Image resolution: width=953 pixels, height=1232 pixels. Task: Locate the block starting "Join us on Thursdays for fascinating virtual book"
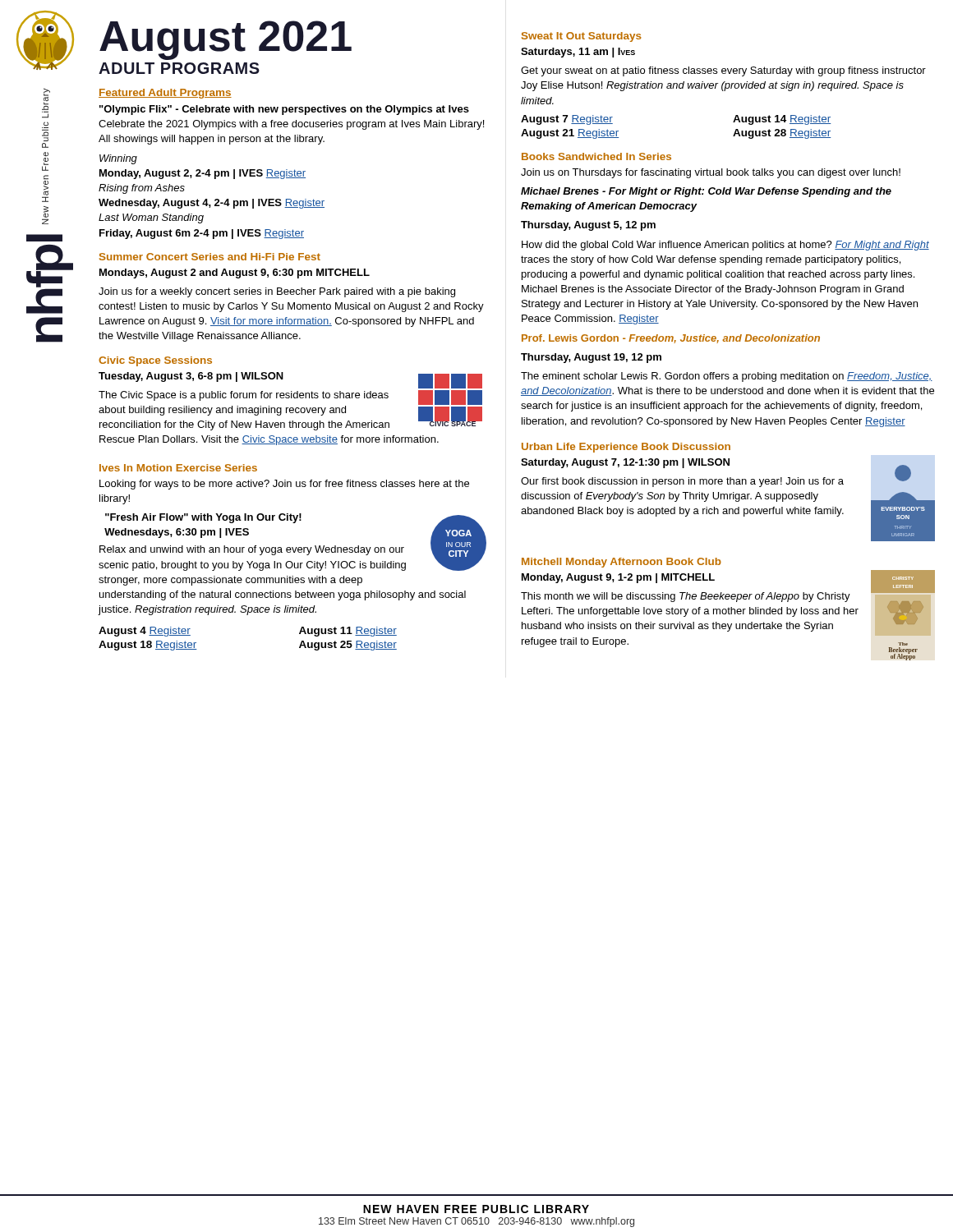729,297
